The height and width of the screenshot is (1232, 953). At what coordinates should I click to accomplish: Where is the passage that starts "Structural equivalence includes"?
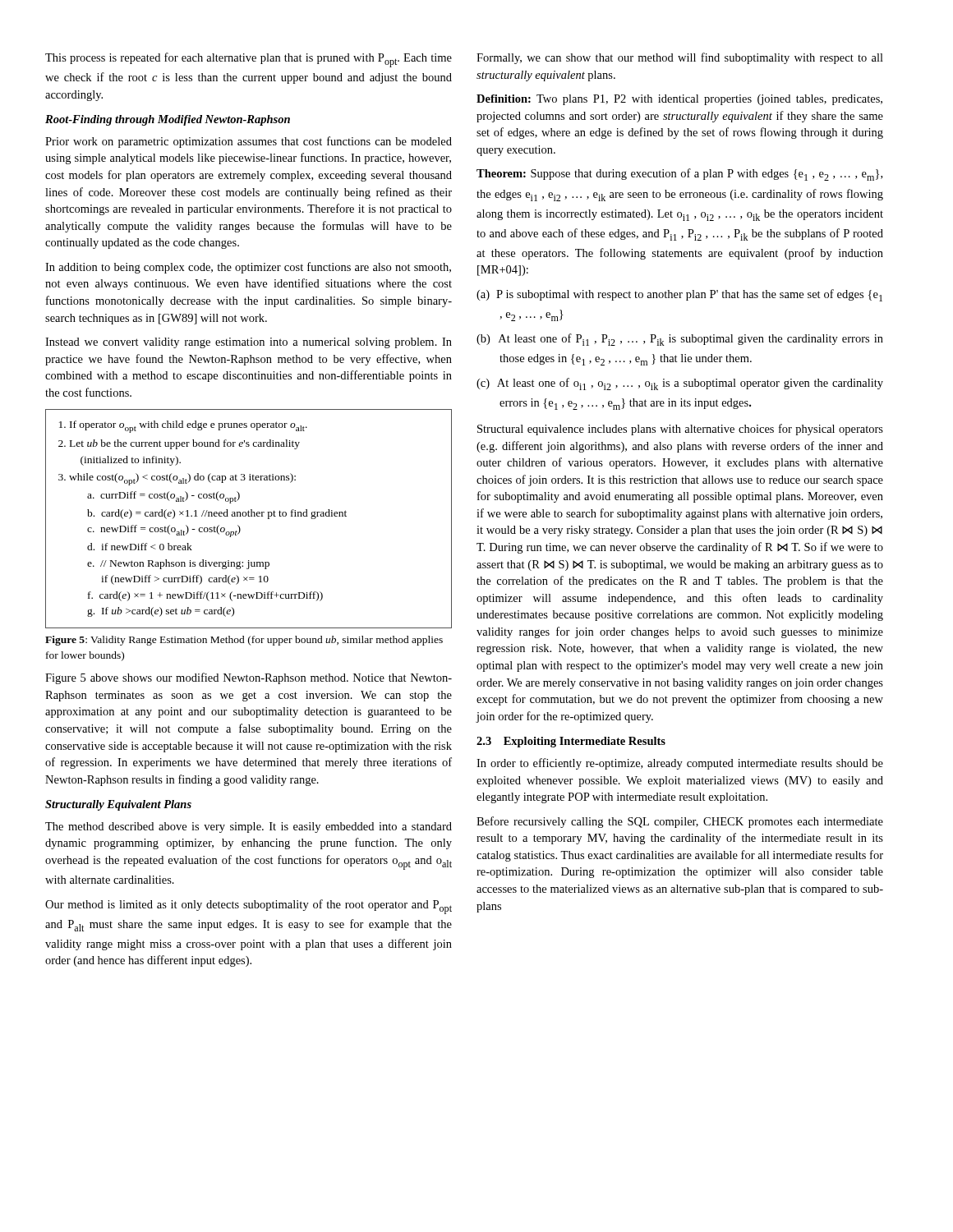click(x=680, y=573)
